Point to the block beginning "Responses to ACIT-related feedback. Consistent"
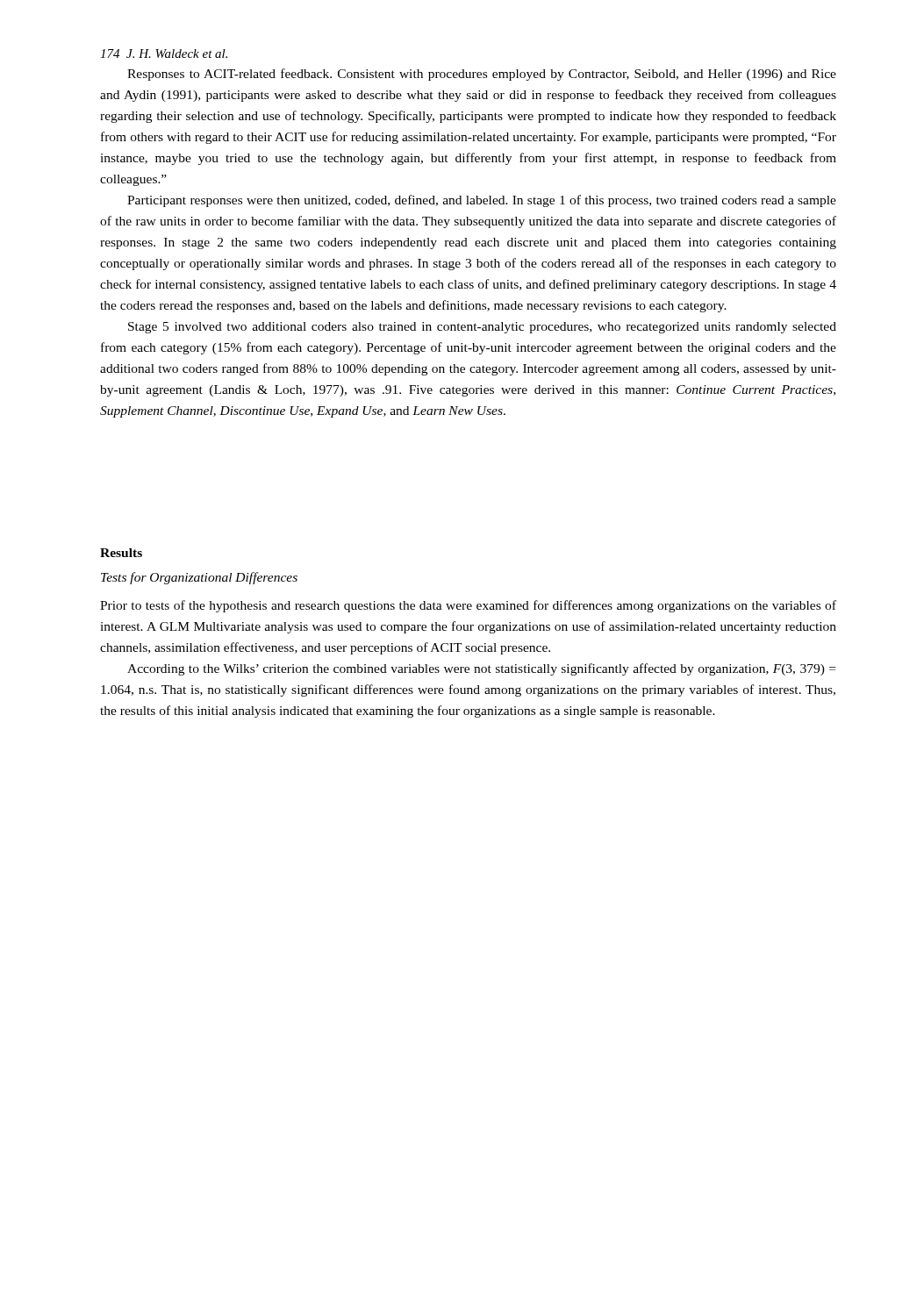The image size is (924, 1316). coord(468,126)
